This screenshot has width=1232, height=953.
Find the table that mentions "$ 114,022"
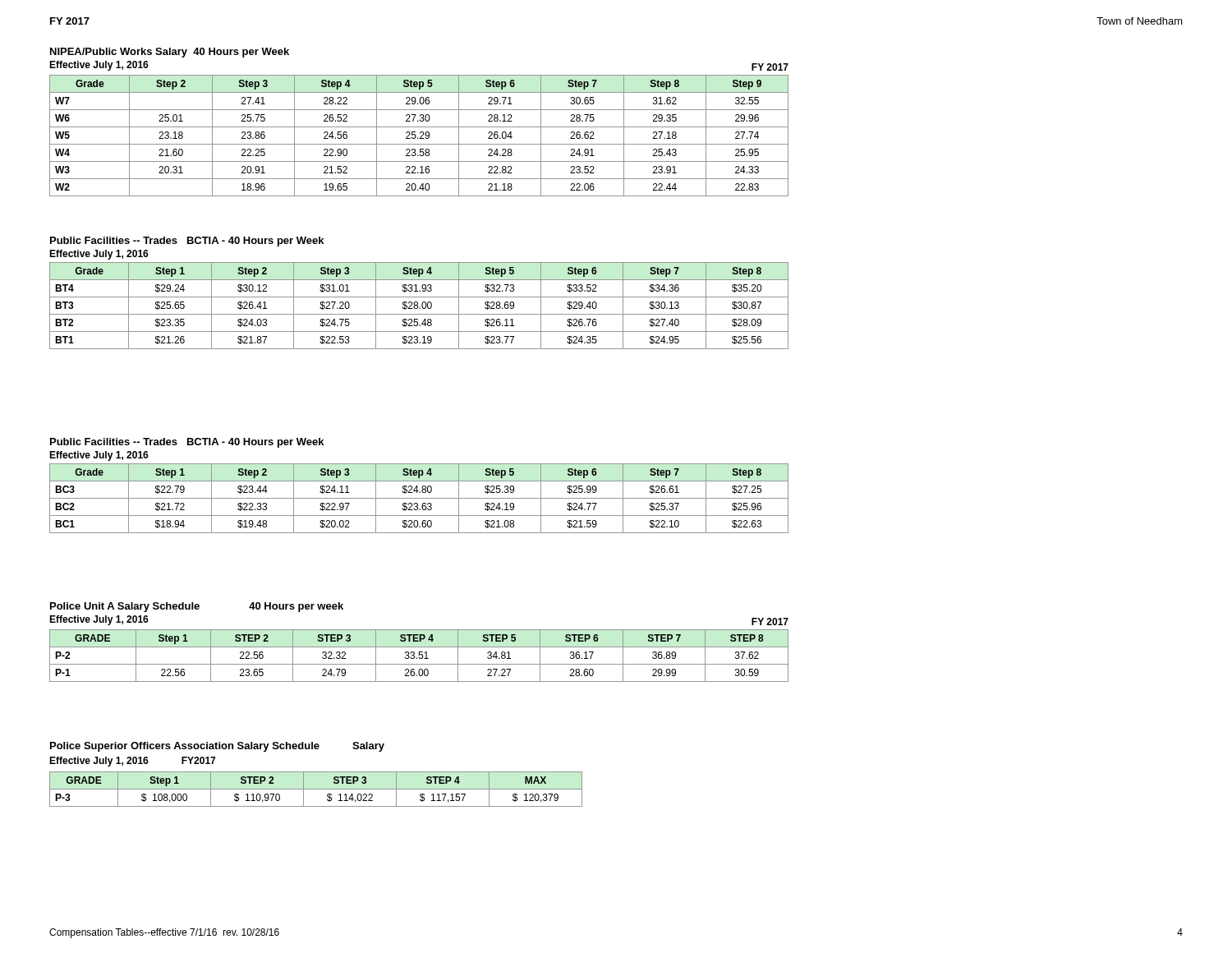pyautogui.click(x=316, y=789)
